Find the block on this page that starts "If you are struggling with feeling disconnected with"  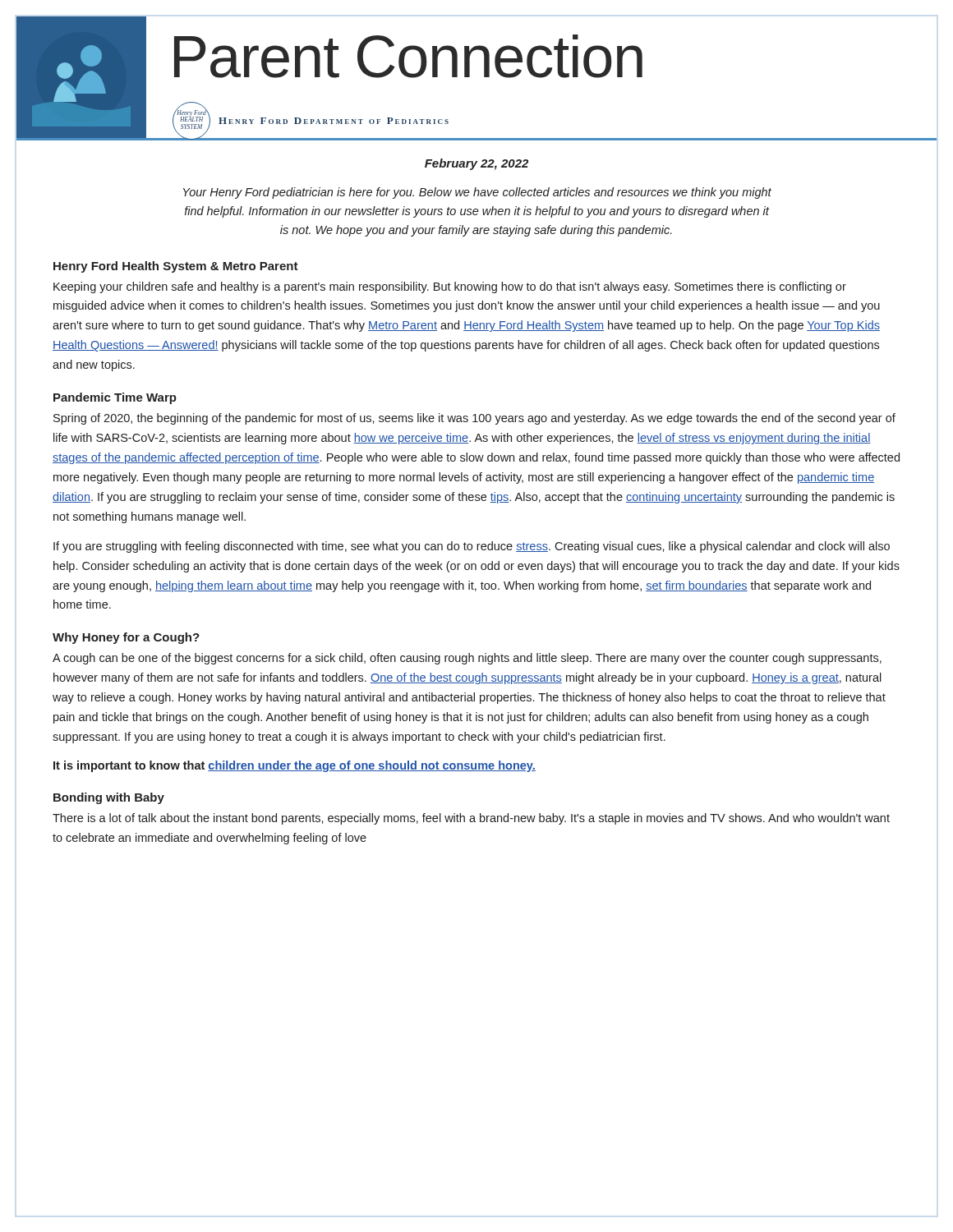coord(476,575)
